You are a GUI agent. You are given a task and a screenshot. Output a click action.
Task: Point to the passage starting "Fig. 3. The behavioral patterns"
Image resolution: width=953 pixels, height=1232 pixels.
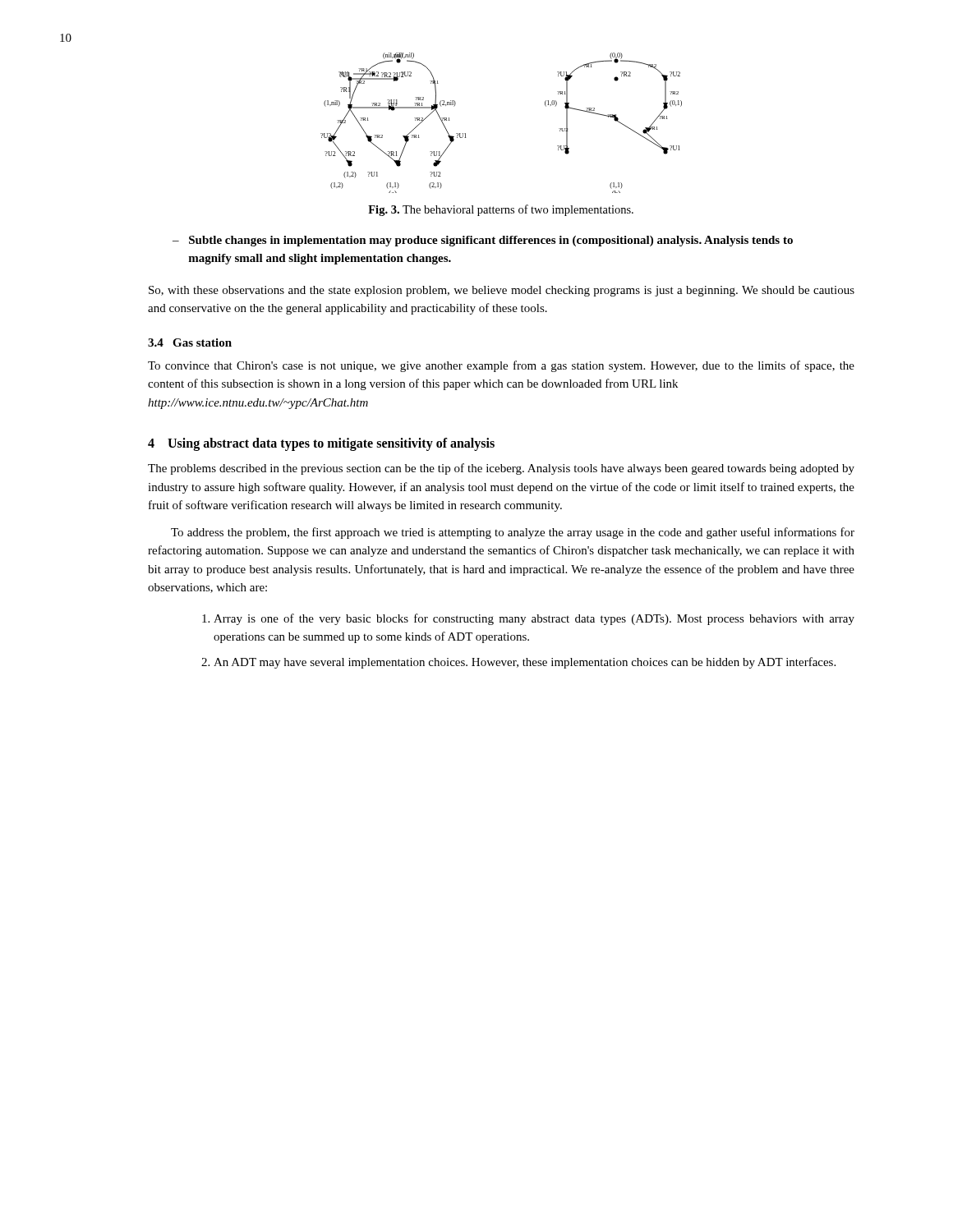coord(501,209)
